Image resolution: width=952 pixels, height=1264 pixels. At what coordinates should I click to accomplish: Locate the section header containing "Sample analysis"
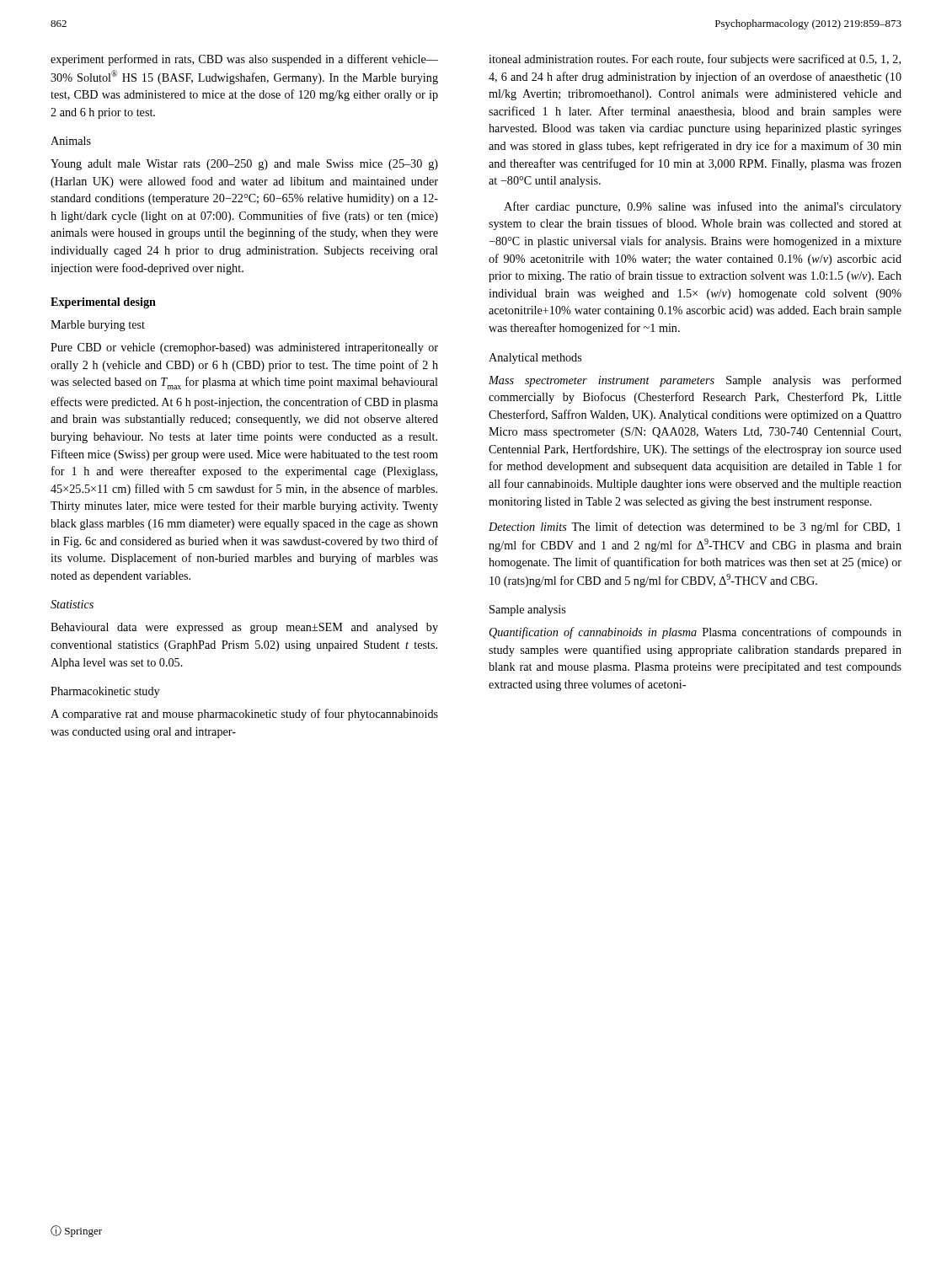click(527, 609)
